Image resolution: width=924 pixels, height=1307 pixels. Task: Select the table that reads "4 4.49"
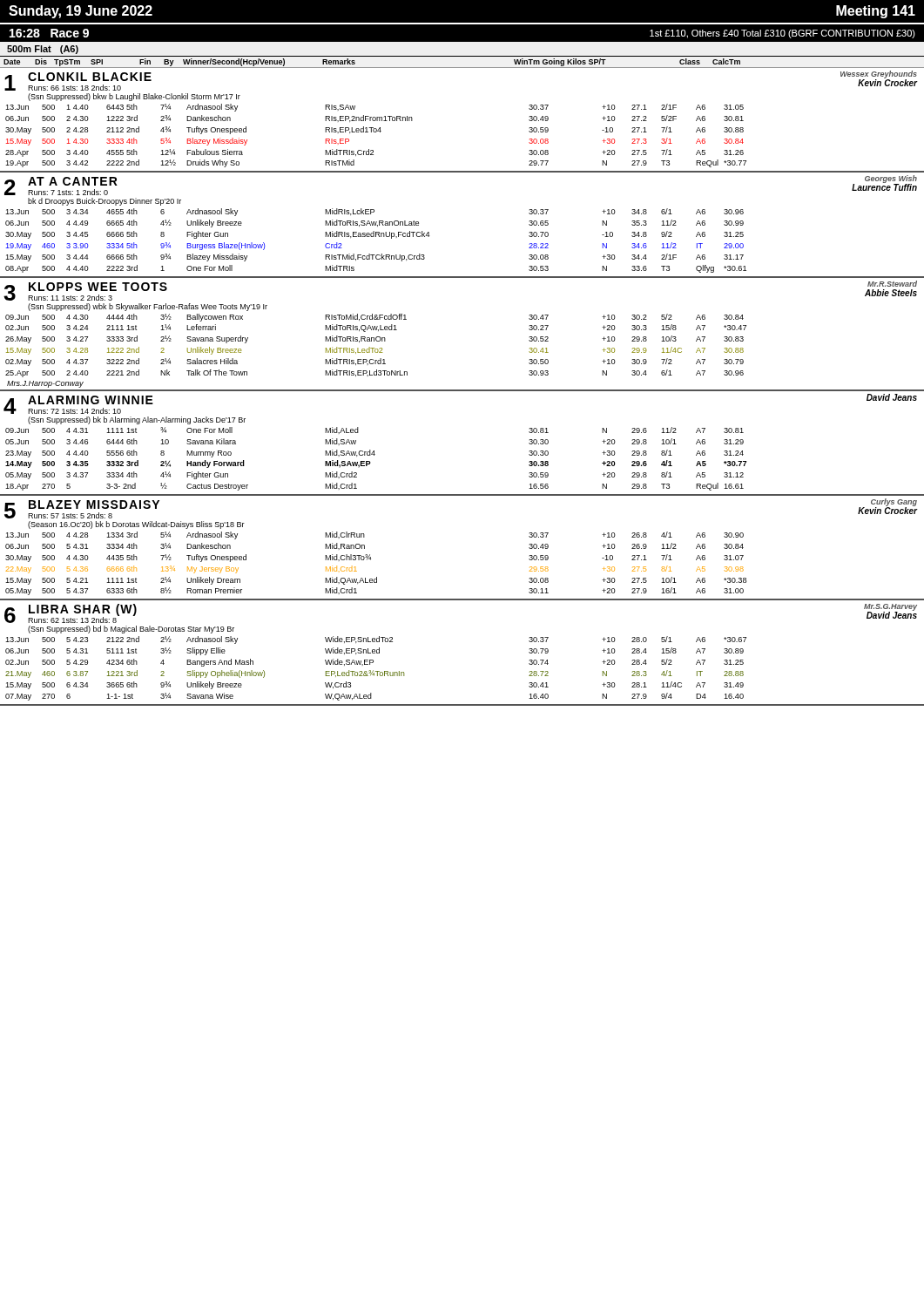(x=462, y=225)
